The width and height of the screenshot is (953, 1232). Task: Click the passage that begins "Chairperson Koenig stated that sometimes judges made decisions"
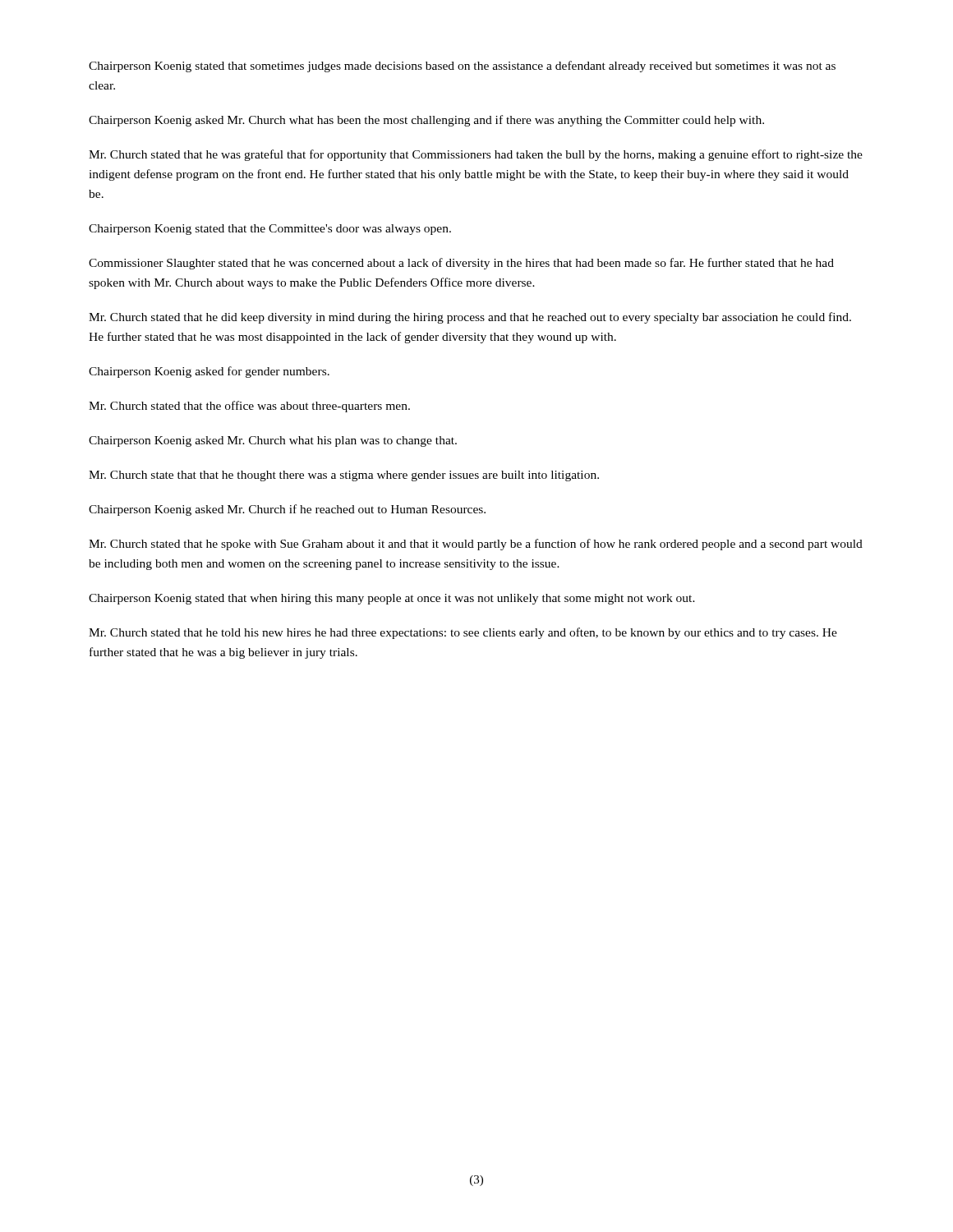pyautogui.click(x=462, y=75)
